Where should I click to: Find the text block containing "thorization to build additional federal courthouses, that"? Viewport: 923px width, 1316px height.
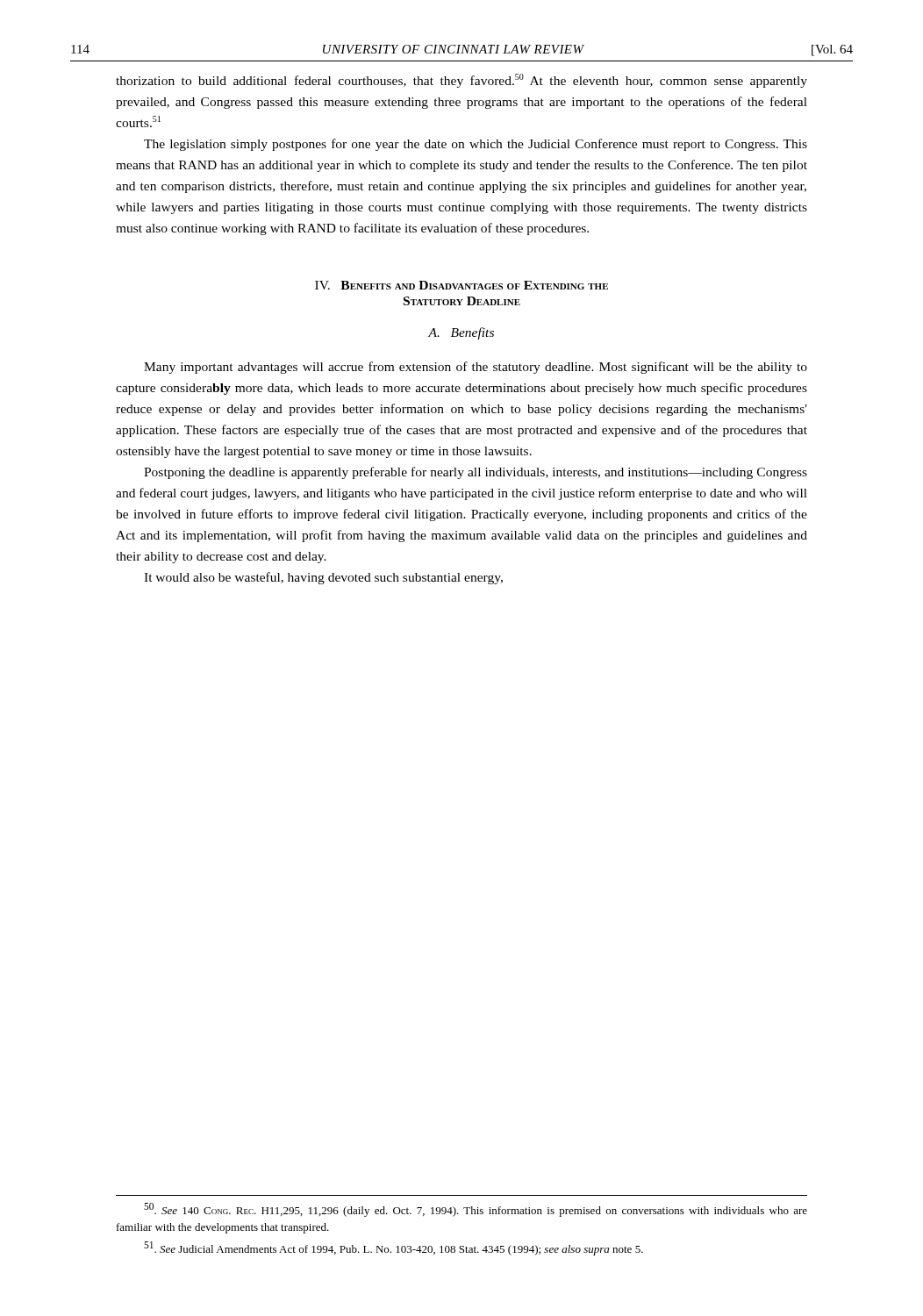(462, 102)
